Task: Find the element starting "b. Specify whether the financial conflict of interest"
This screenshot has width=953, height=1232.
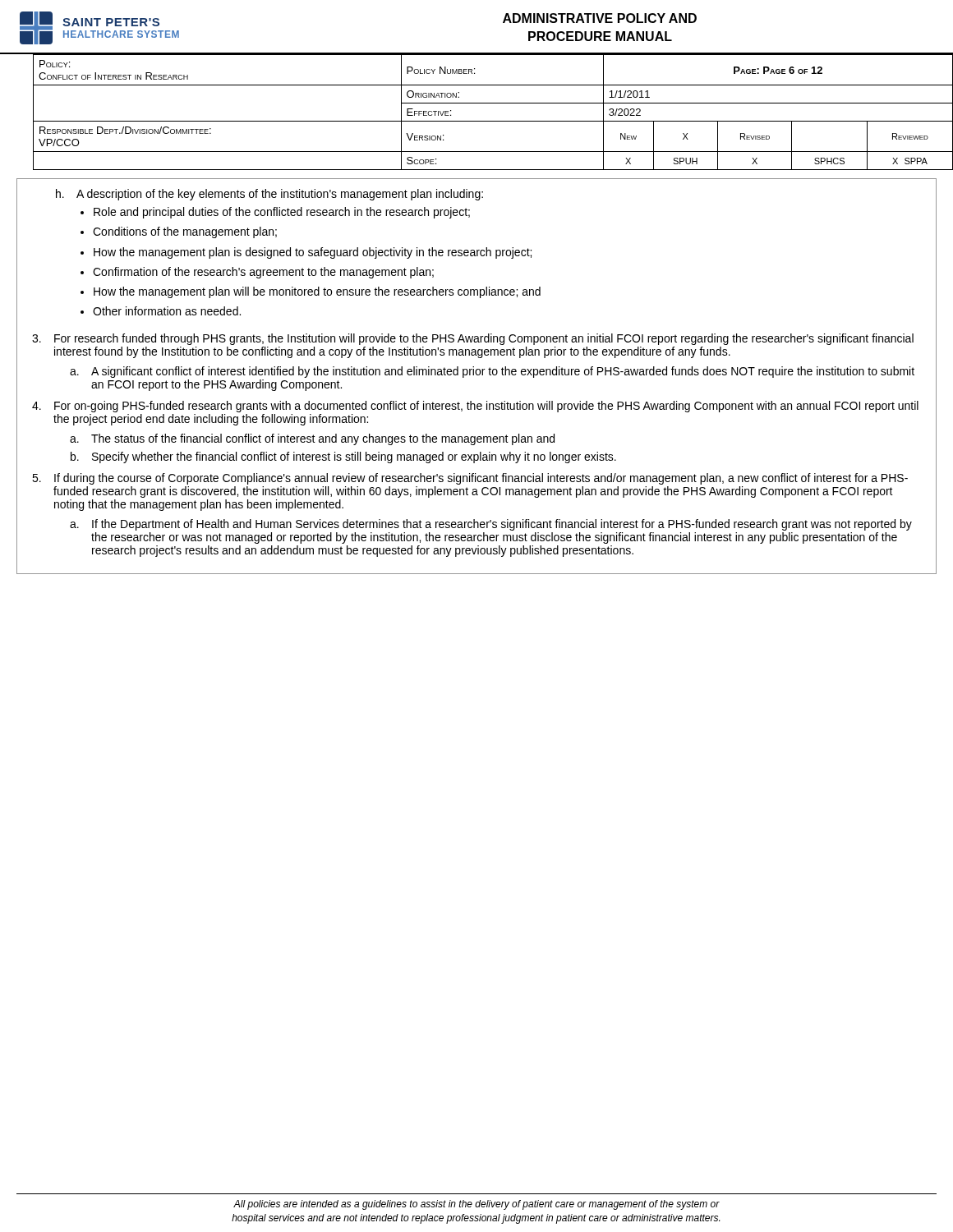Action: tap(343, 457)
